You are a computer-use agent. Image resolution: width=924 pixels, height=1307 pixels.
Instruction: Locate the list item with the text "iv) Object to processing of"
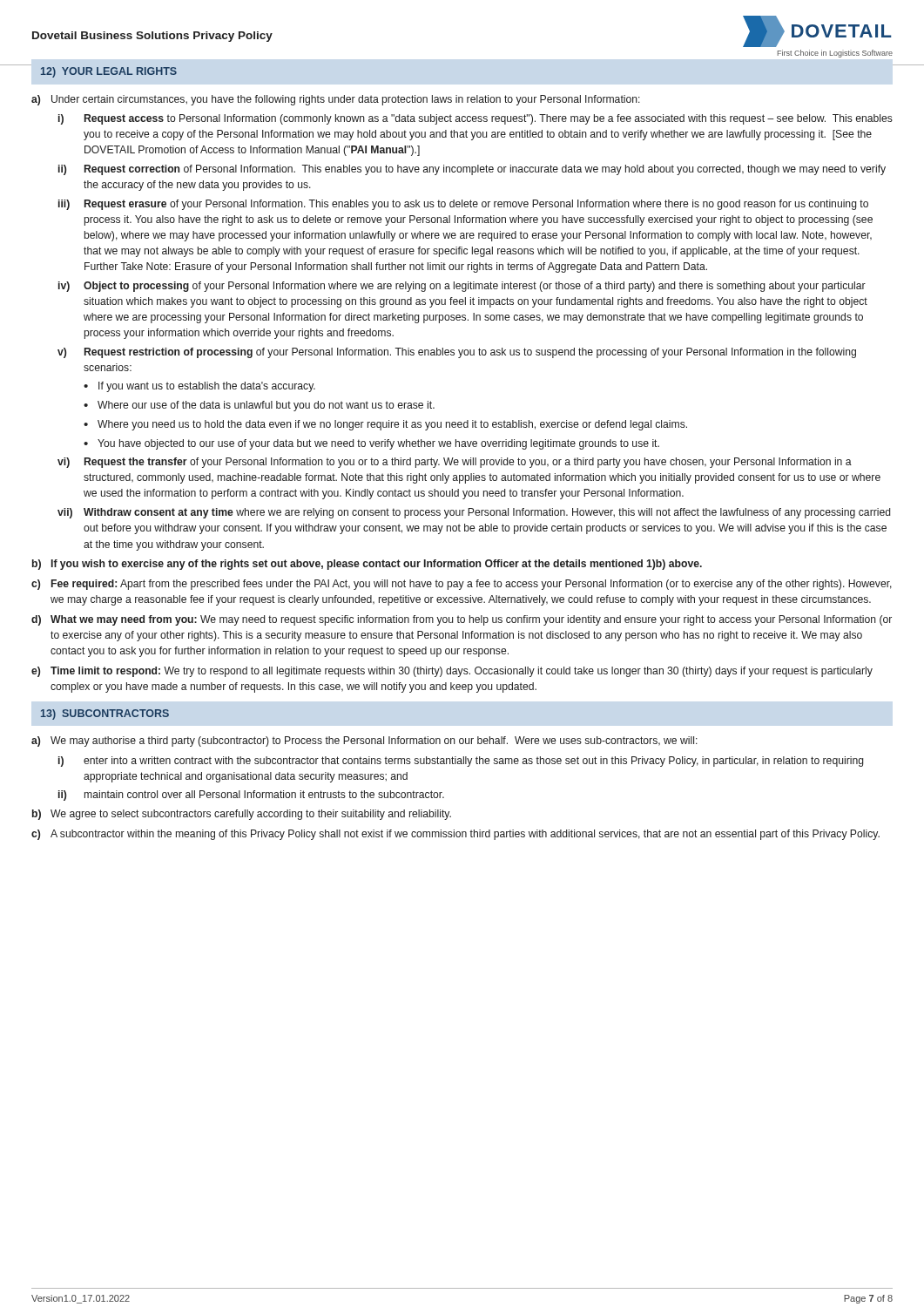[475, 309]
